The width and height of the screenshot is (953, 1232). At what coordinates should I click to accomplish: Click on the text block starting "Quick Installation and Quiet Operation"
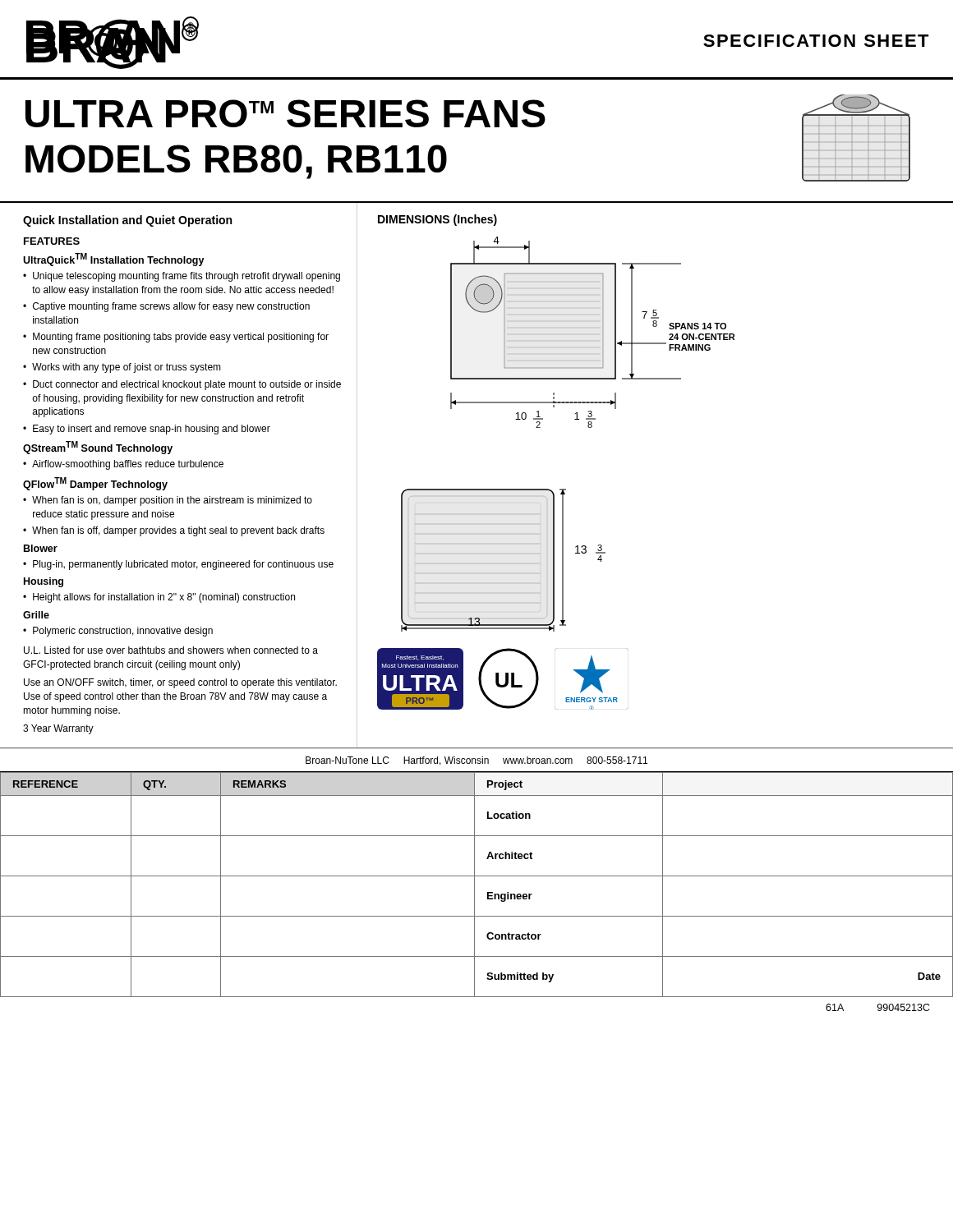point(128,220)
